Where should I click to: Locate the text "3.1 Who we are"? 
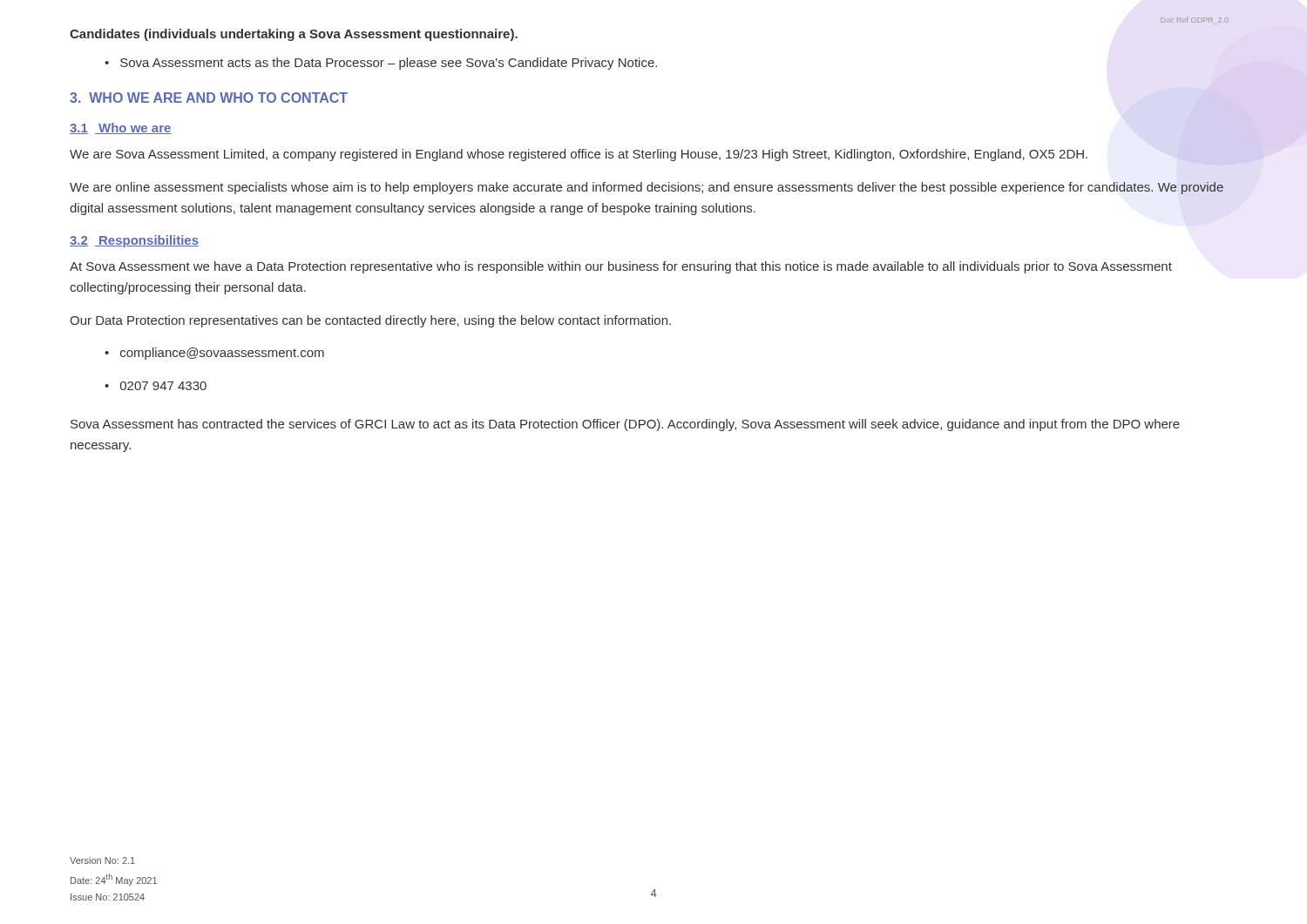coord(120,127)
